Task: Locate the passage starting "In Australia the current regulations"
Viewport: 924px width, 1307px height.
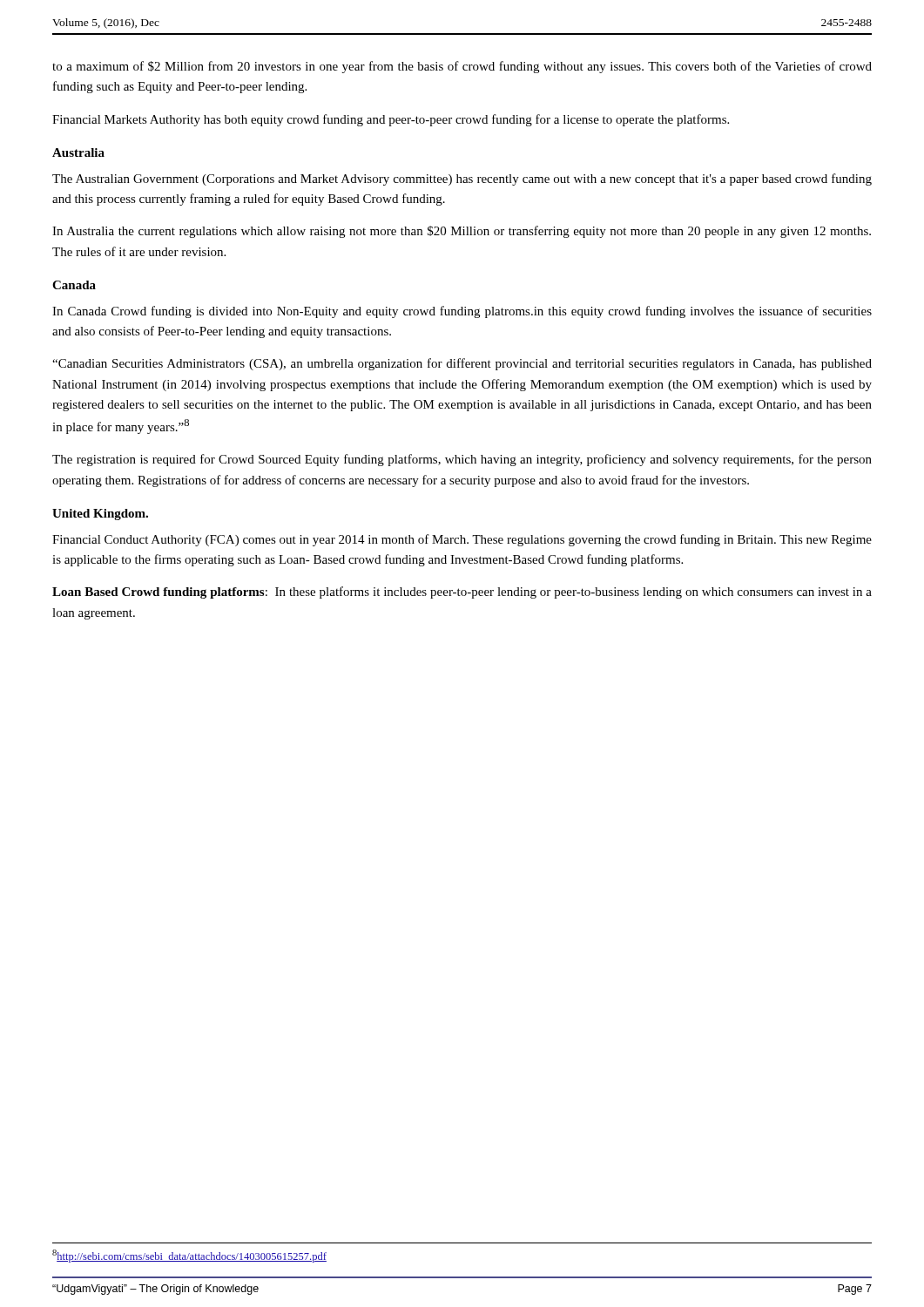Action: pyautogui.click(x=462, y=241)
